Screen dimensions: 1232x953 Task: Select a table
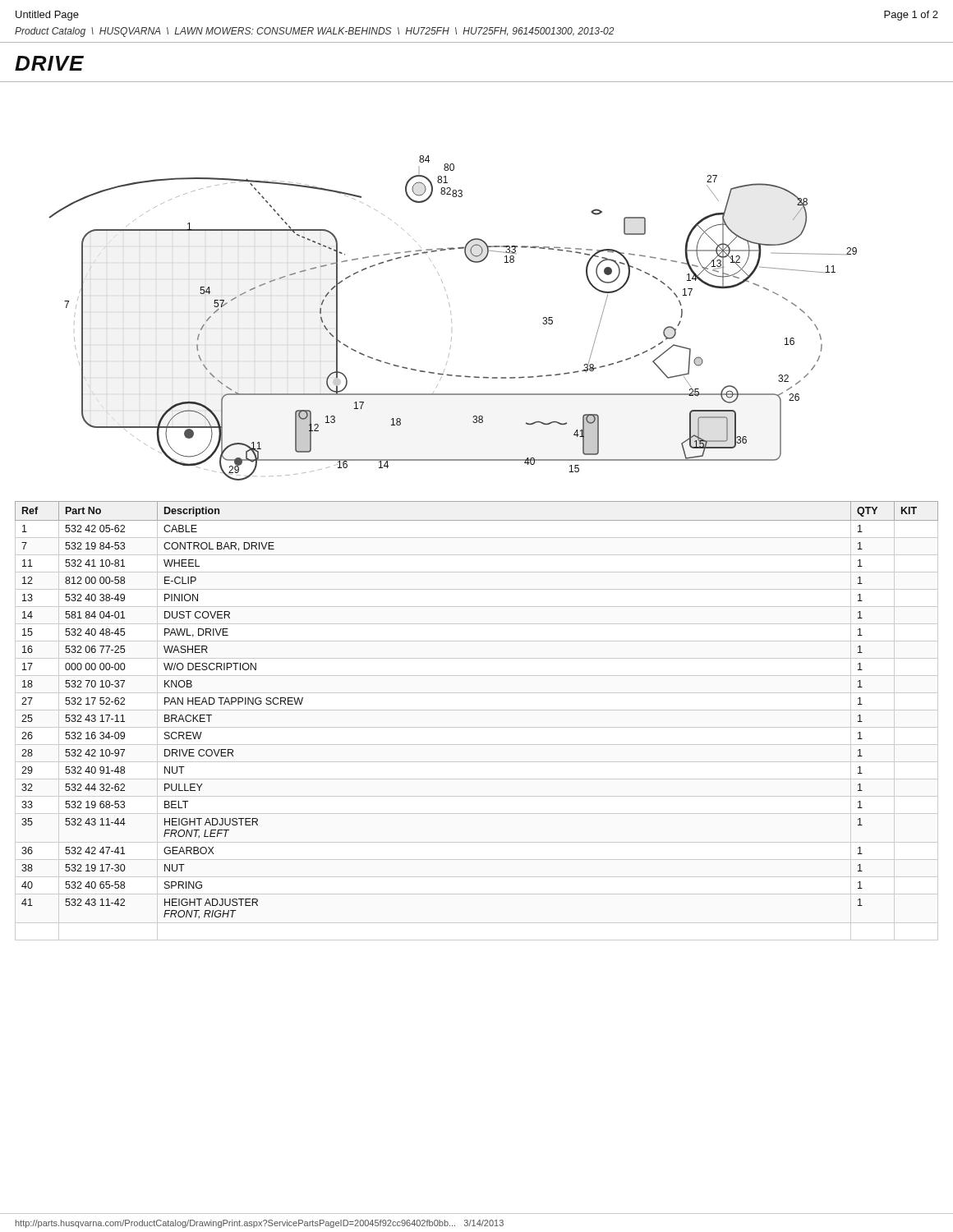point(476,717)
